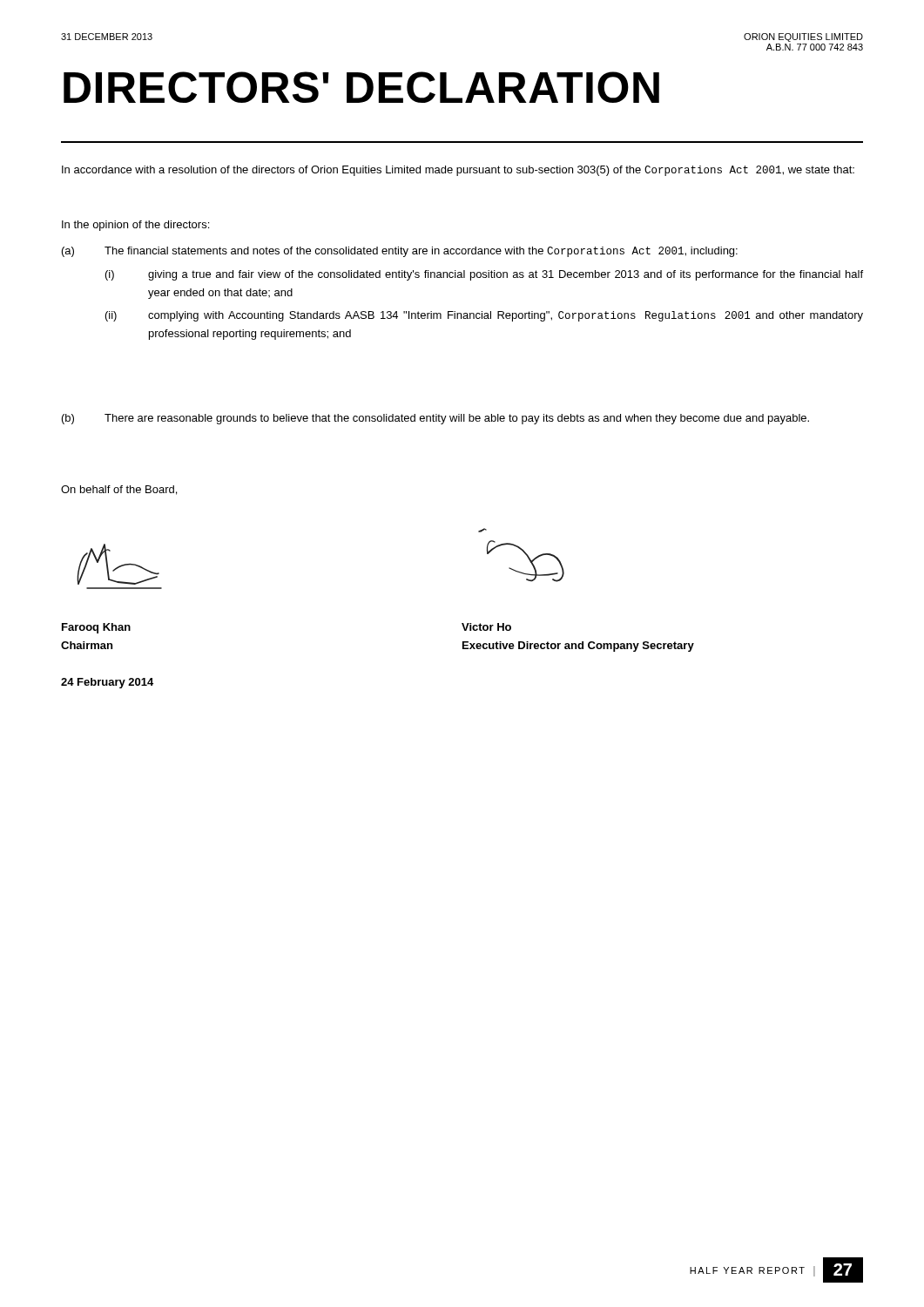Locate the passage starting "24 February 2014"
Viewport: 924px width, 1307px height.
(107, 682)
